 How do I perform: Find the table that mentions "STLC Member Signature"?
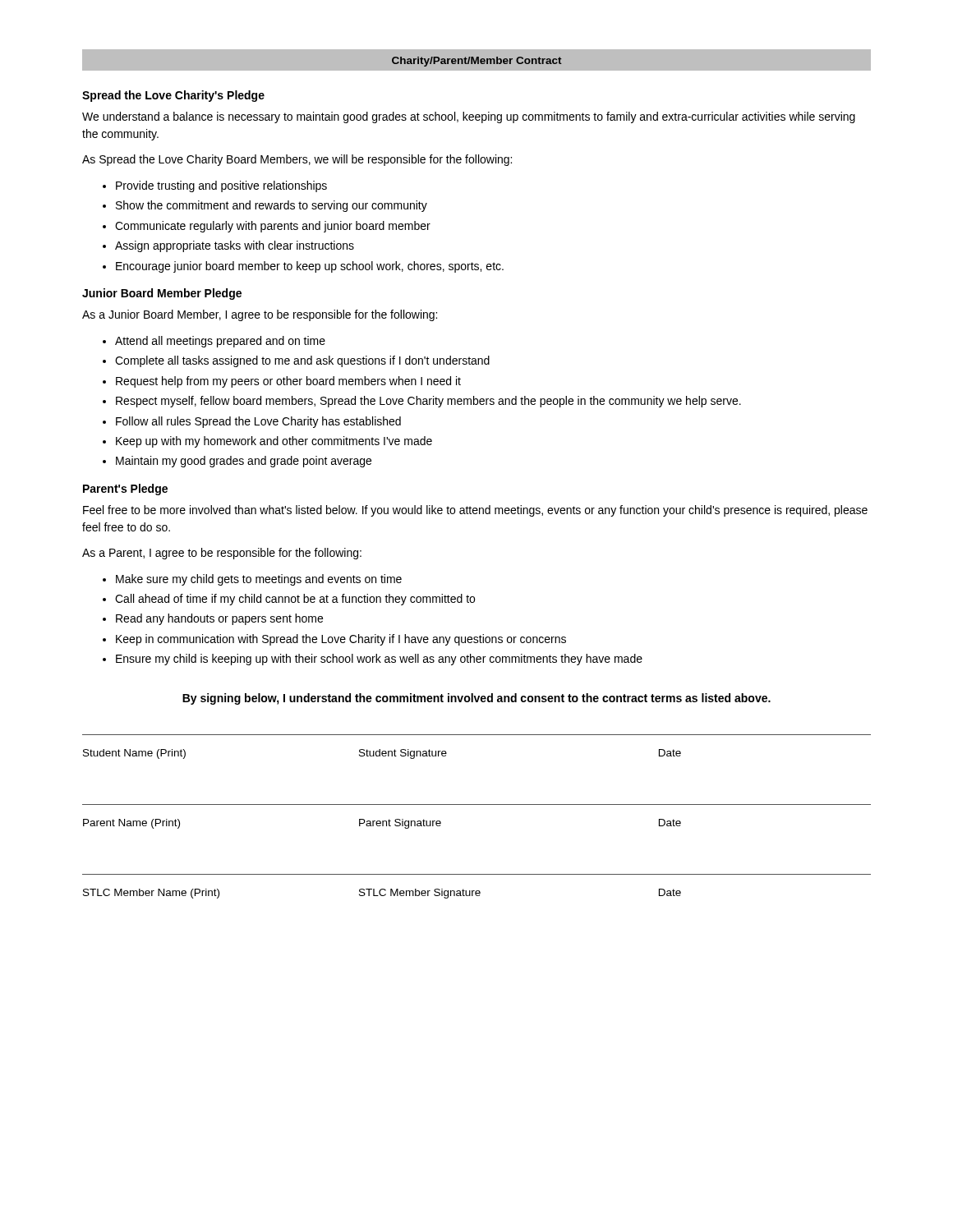click(476, 819)
